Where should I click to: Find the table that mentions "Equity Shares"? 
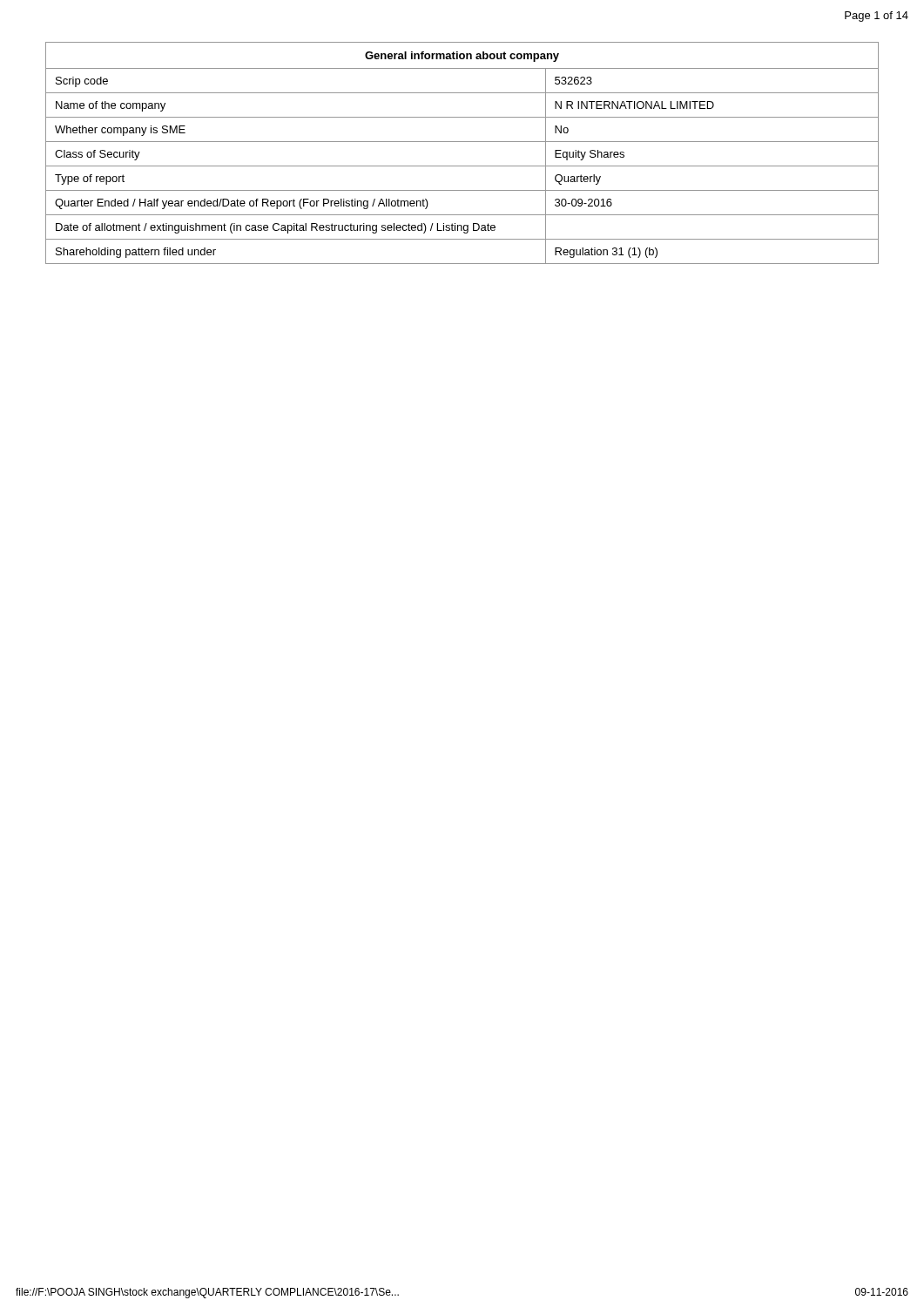pos(462,153)
